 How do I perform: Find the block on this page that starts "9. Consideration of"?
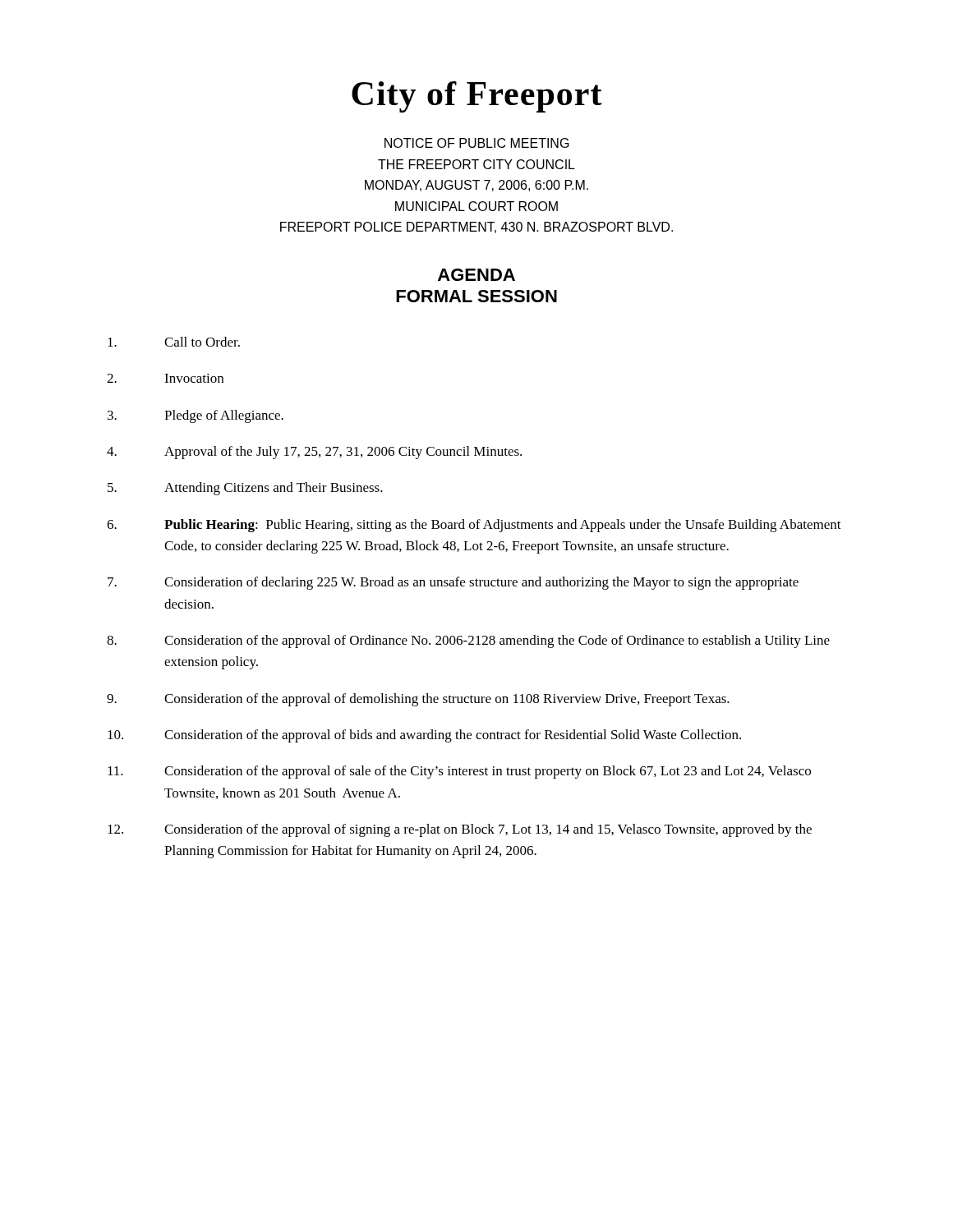pyautogui.click(x=476, y=699)
